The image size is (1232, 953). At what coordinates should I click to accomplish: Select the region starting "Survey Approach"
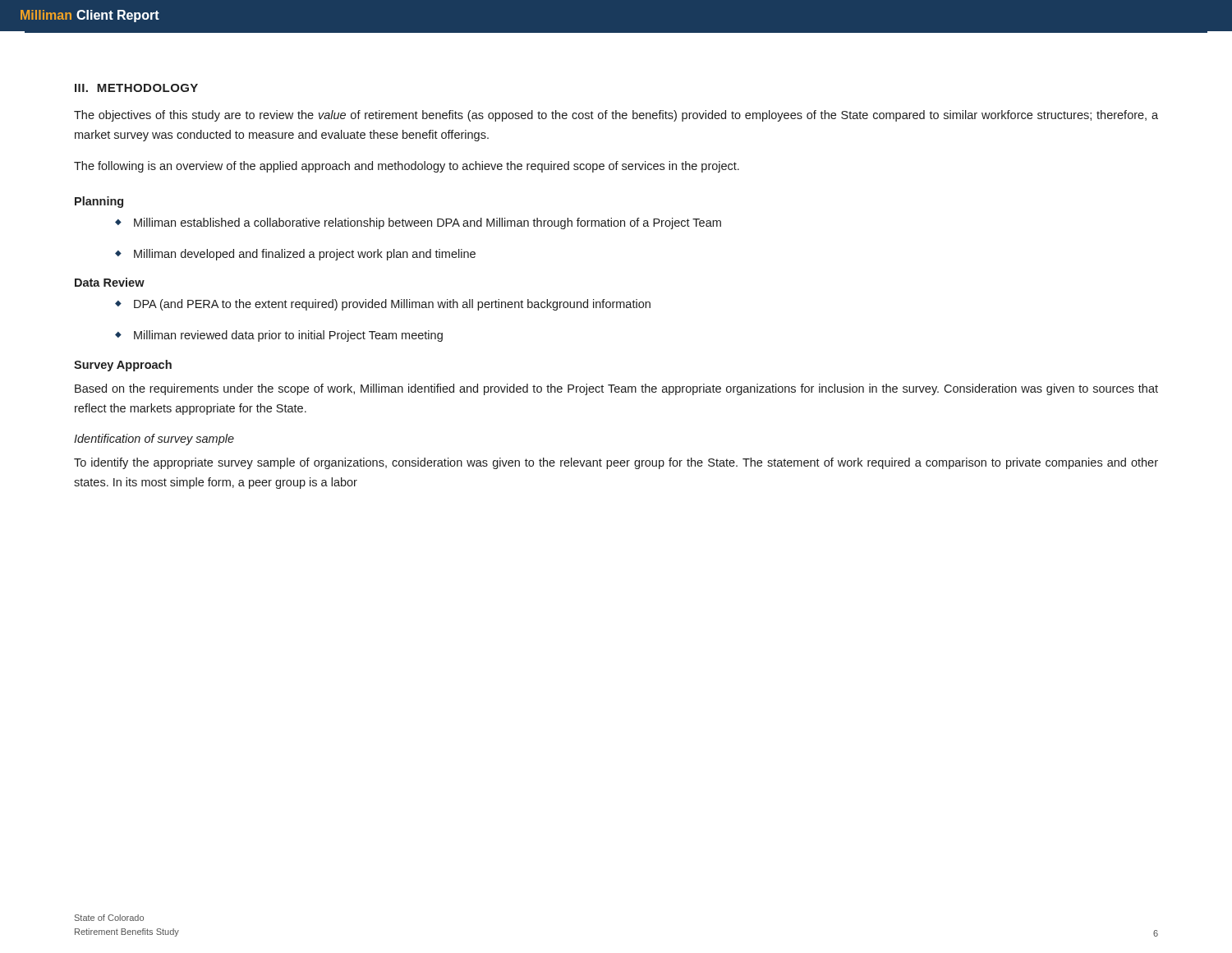123,365
